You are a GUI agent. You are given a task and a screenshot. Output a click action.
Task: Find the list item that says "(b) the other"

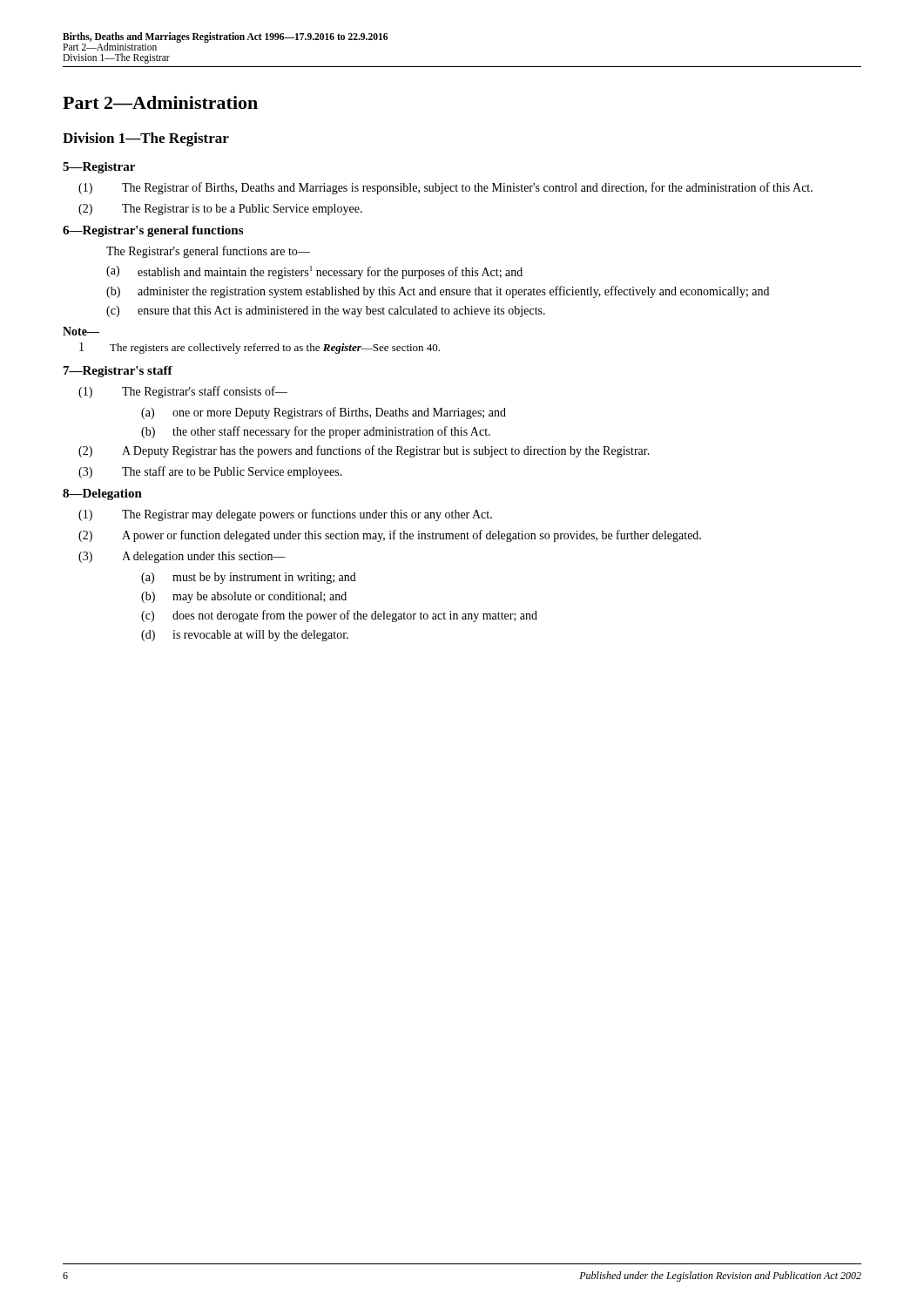click(x=501, y=432)
